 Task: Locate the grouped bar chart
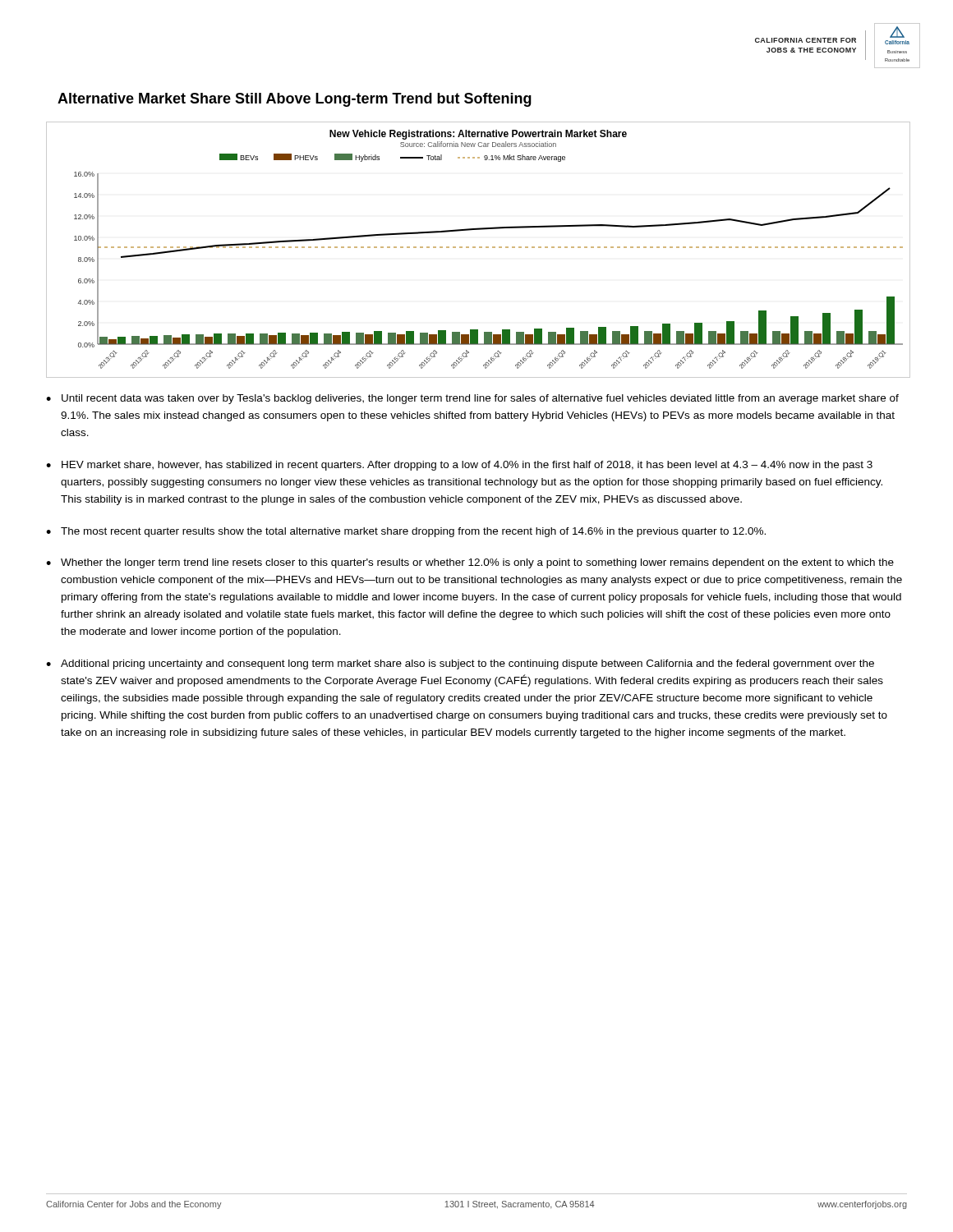pos(477,249)
